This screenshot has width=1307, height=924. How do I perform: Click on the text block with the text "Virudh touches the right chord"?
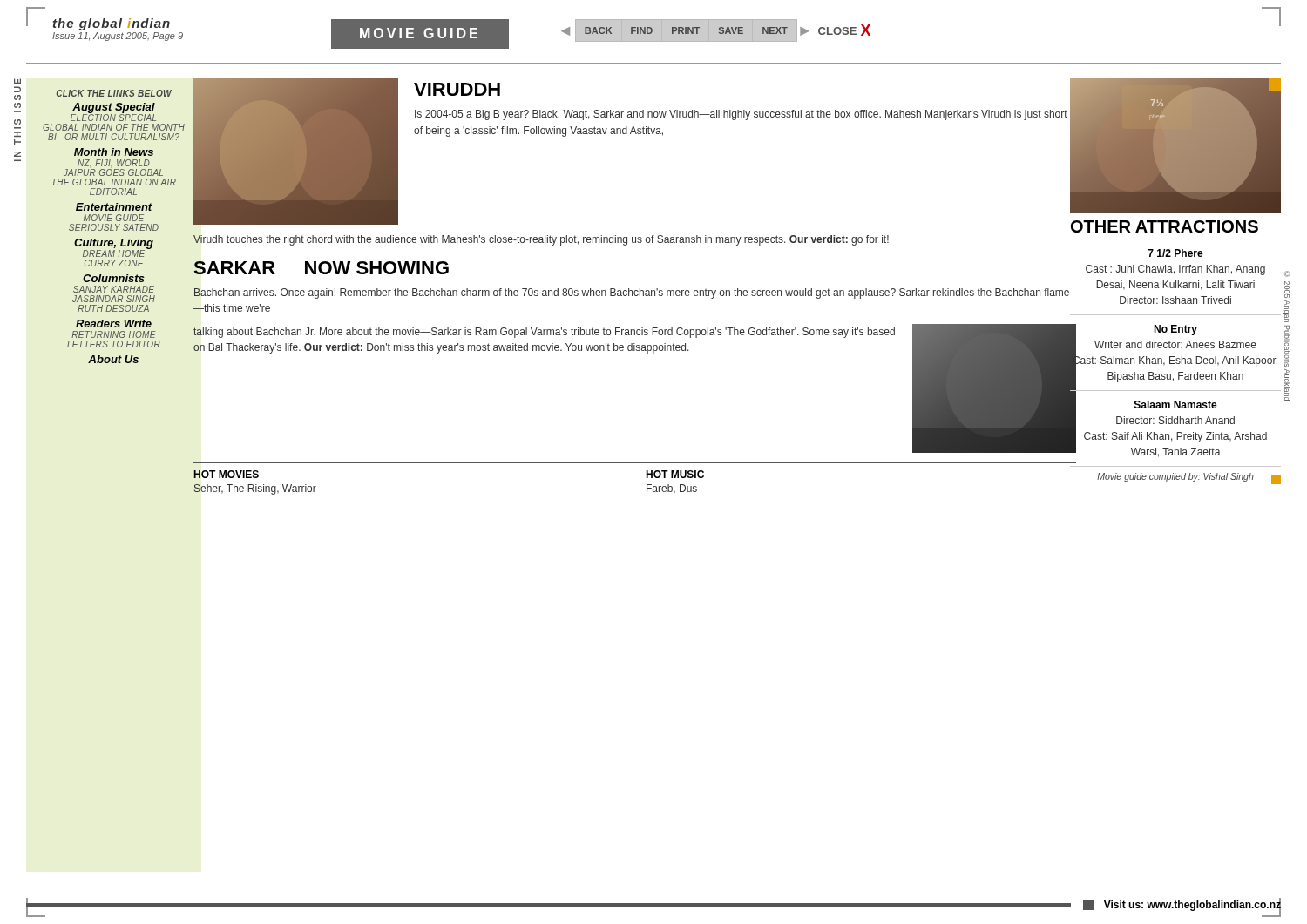[x=541, y=240]
